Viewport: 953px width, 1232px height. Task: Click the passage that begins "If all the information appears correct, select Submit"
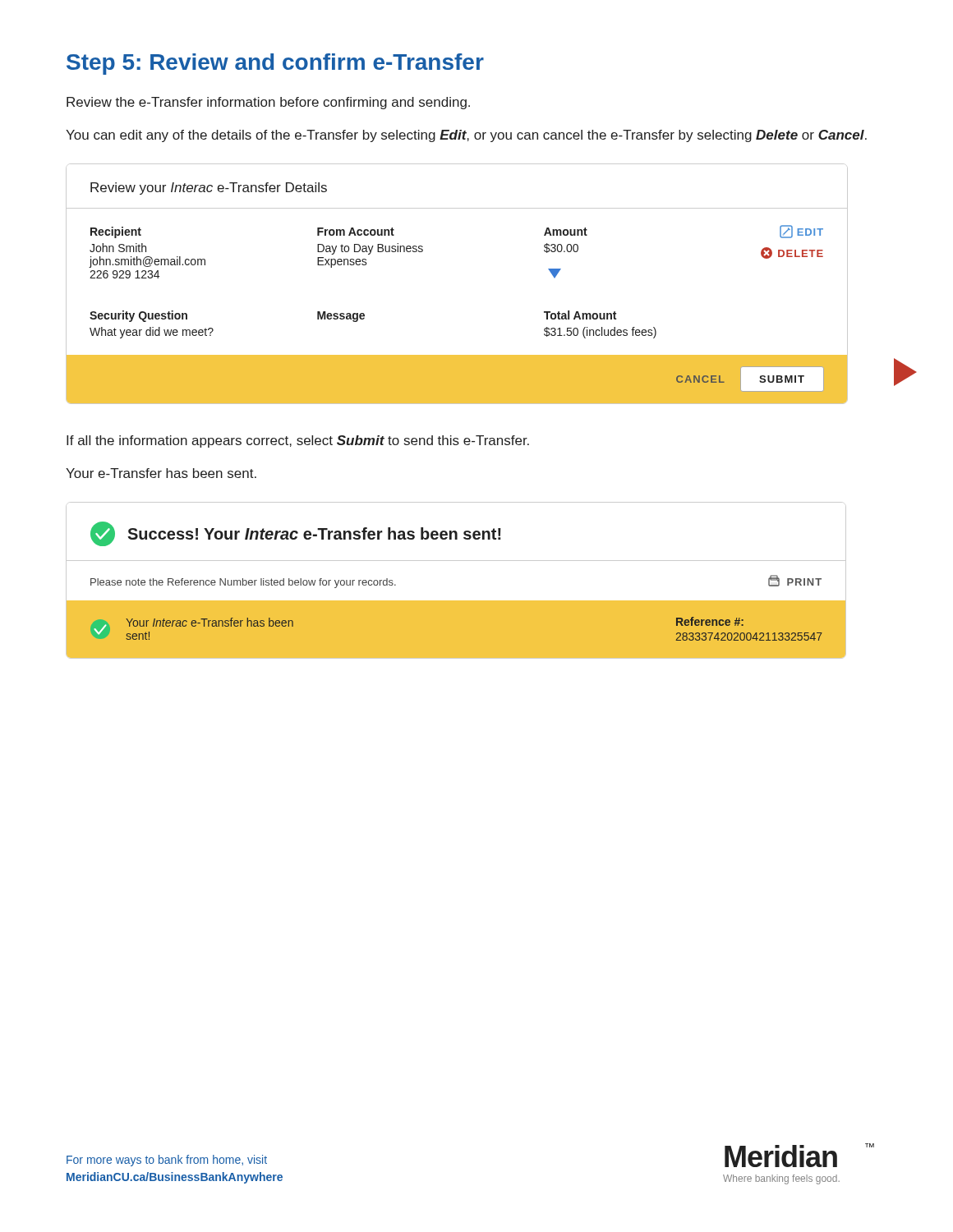pyautogui.click(x=476, y=441)
